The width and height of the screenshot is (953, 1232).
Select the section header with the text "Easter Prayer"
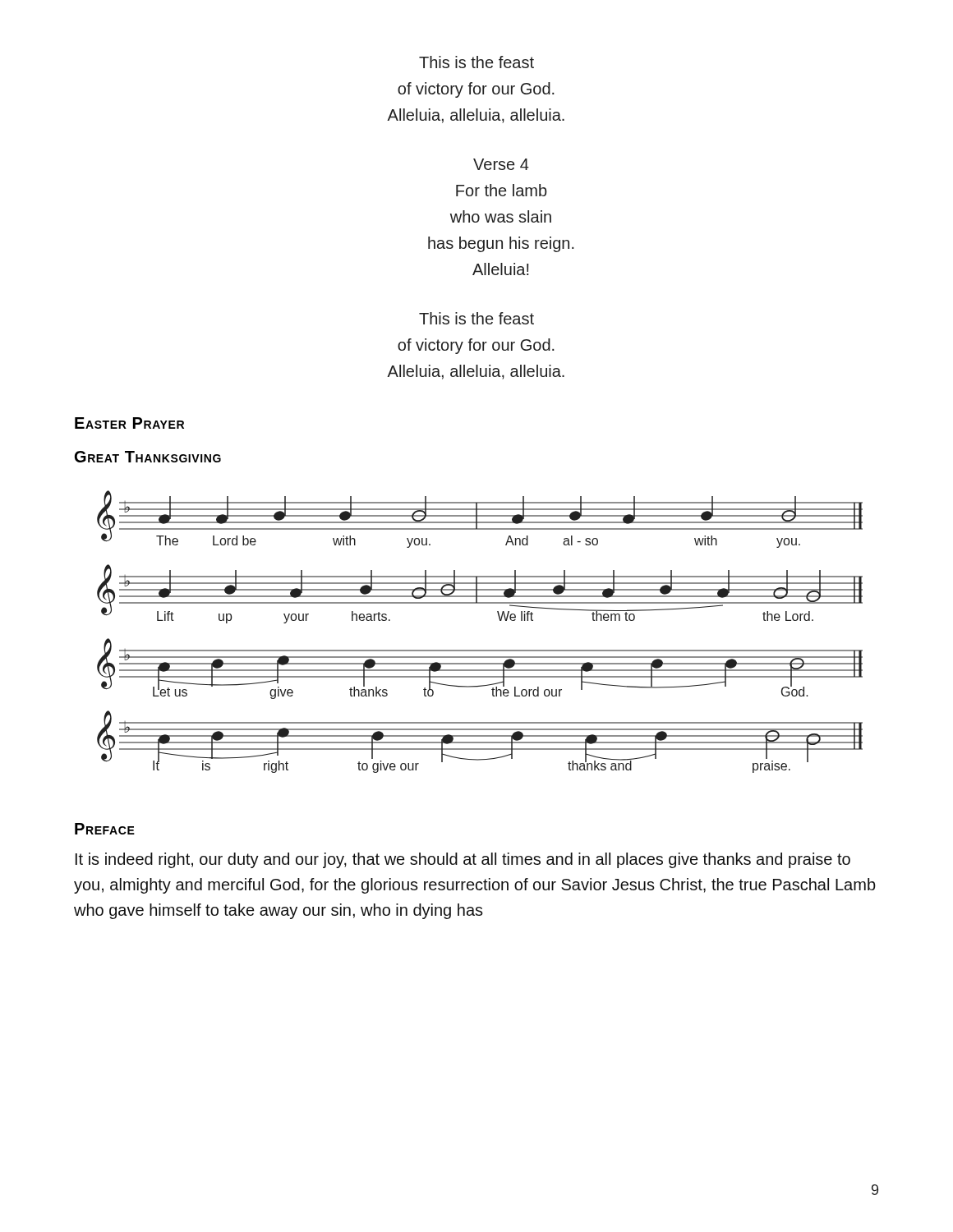point(130,423)
